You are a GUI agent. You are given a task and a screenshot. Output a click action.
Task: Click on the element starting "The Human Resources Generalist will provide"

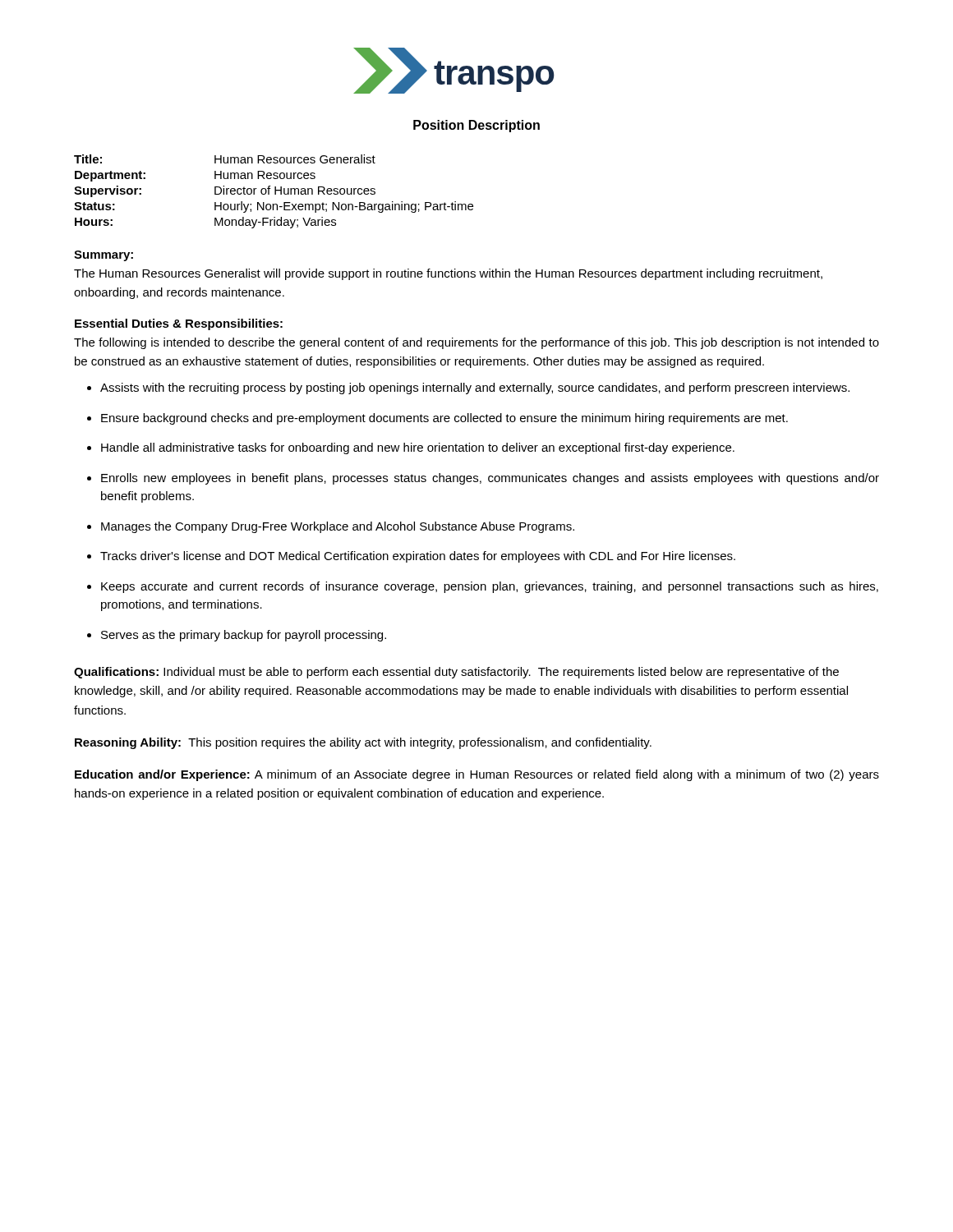(449, 282)
